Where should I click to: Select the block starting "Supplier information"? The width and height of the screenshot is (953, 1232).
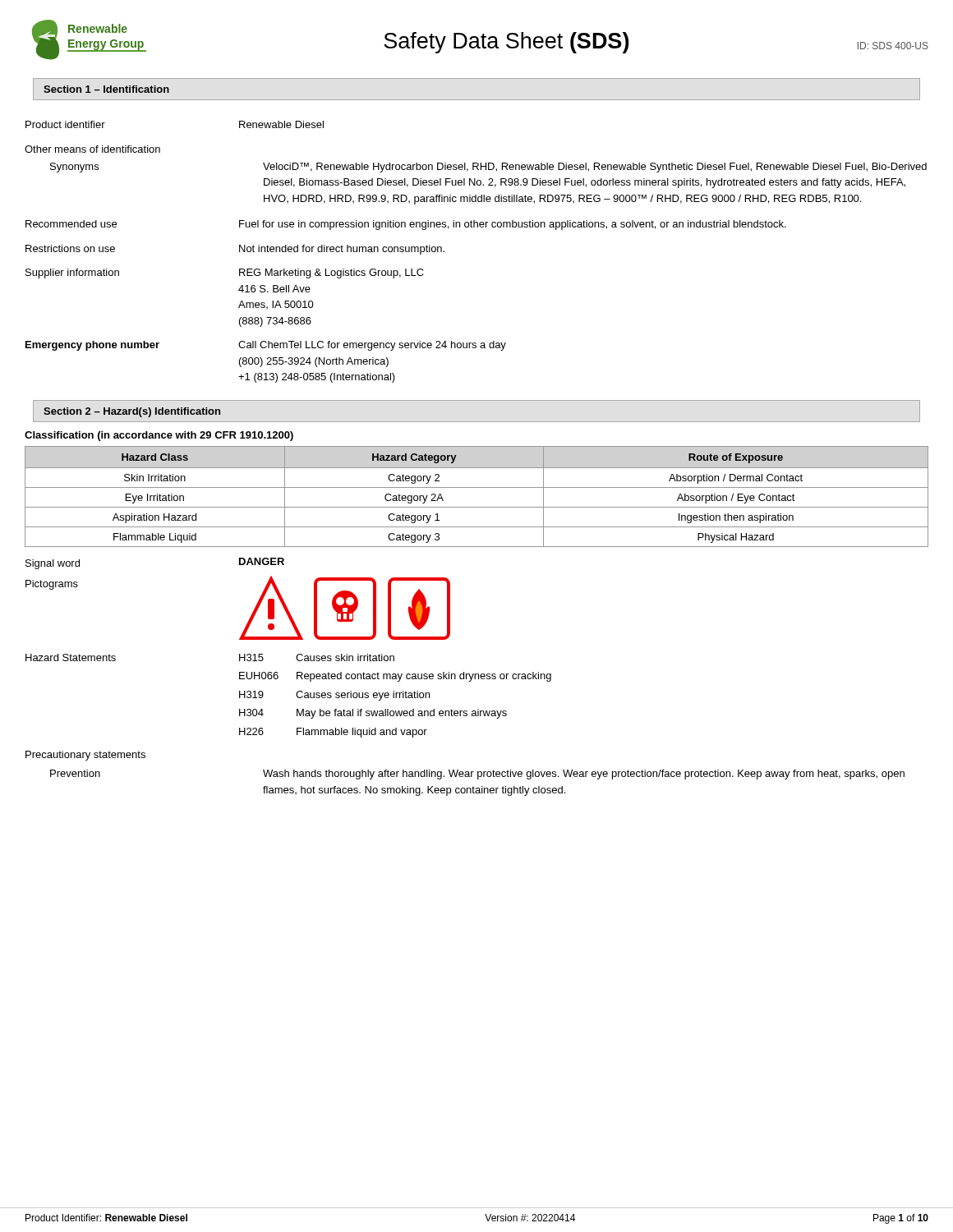click(72, 272)
